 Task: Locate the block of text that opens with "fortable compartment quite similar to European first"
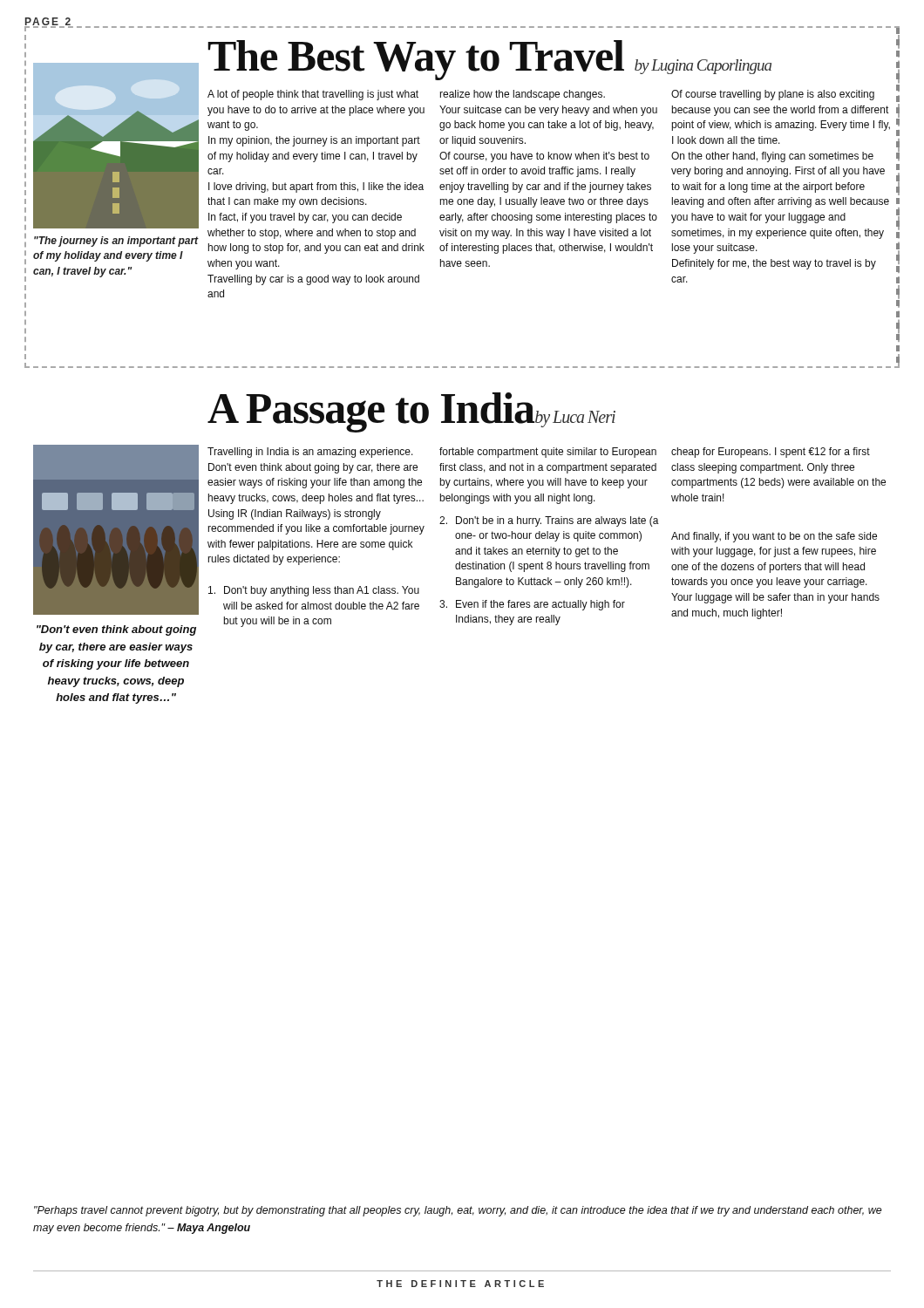click(x=548, y=475)
